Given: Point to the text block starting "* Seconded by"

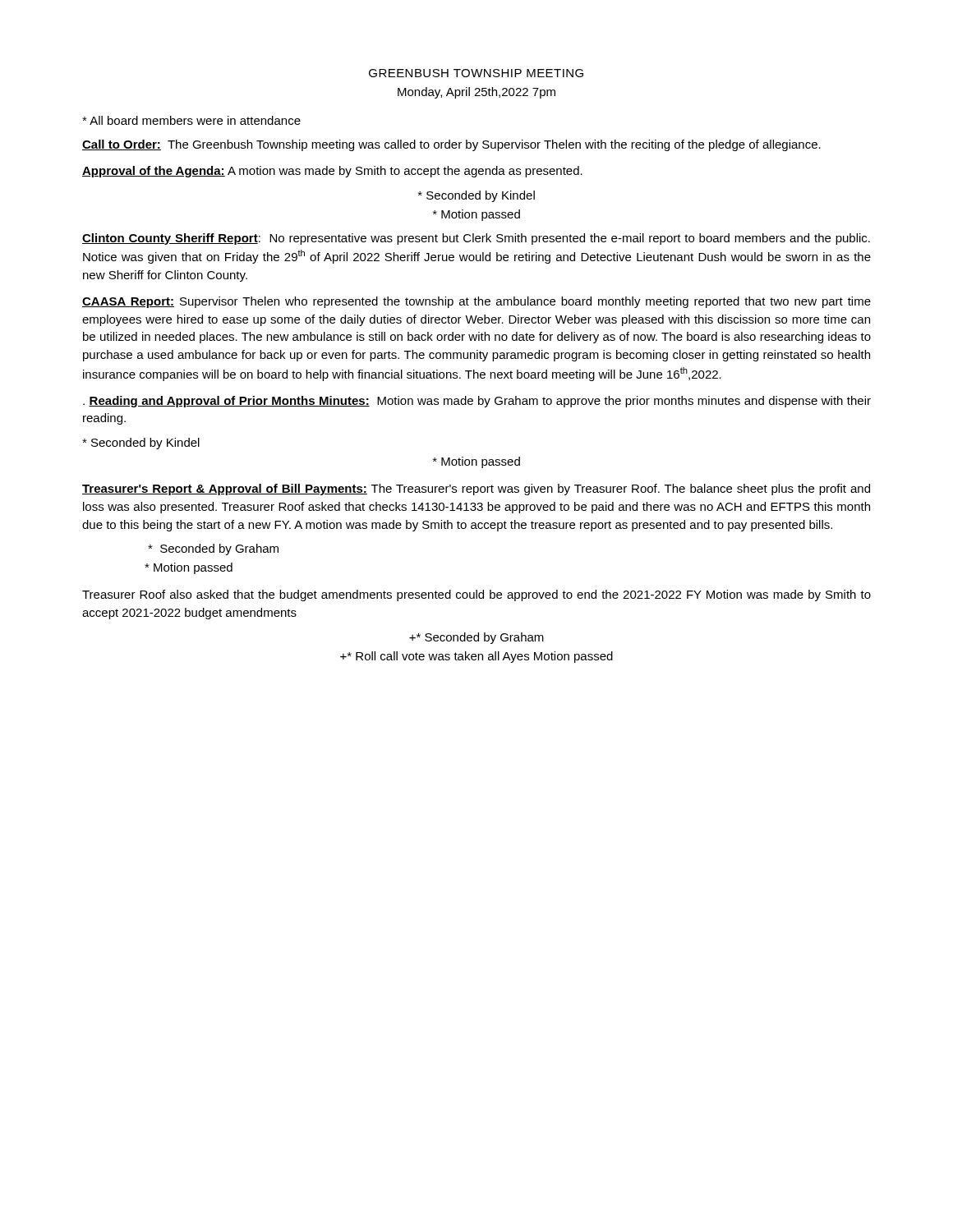Looking at the screenshot, I should pos(214,548).
